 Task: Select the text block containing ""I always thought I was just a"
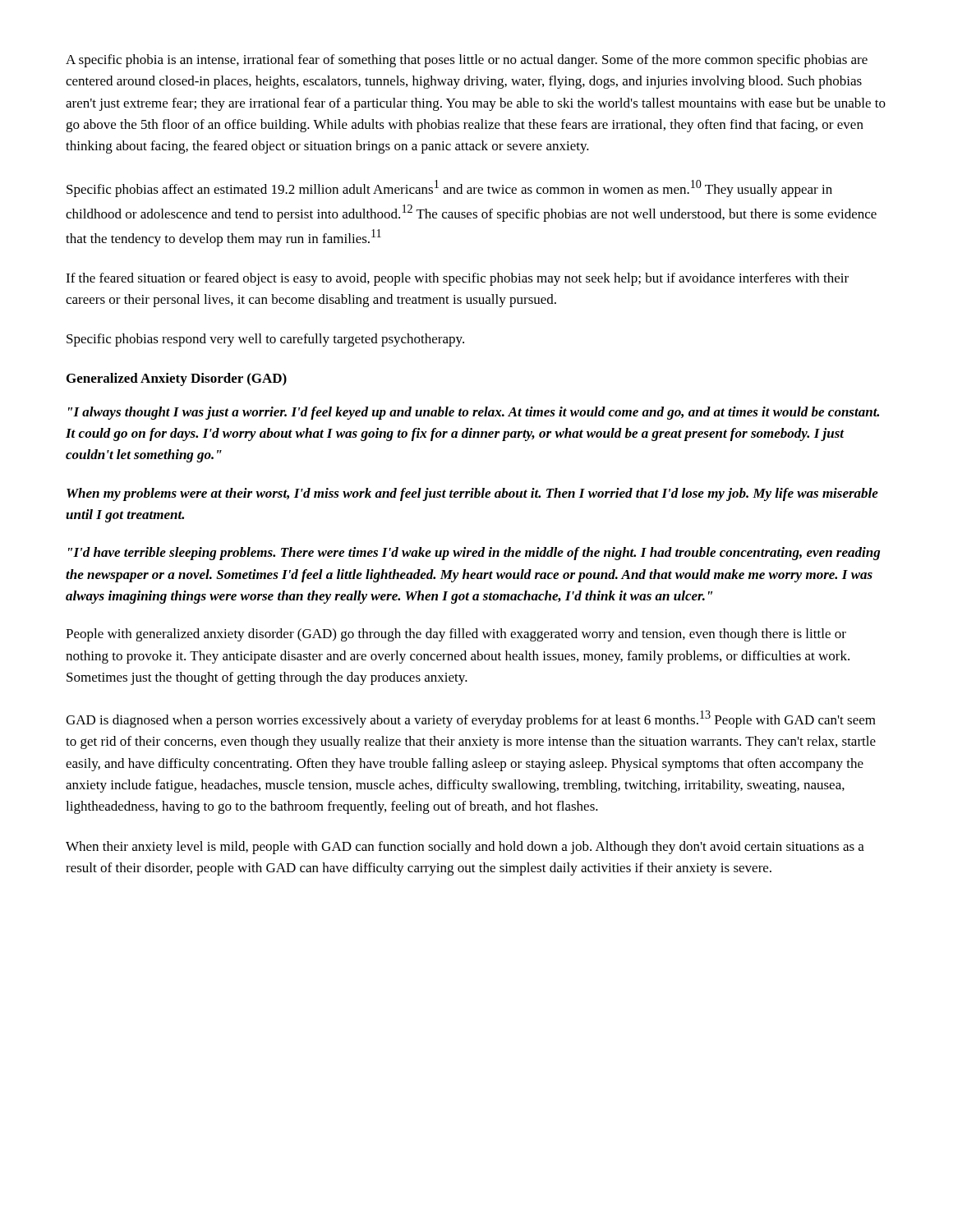pyautogui.click(x=473, y=433)
